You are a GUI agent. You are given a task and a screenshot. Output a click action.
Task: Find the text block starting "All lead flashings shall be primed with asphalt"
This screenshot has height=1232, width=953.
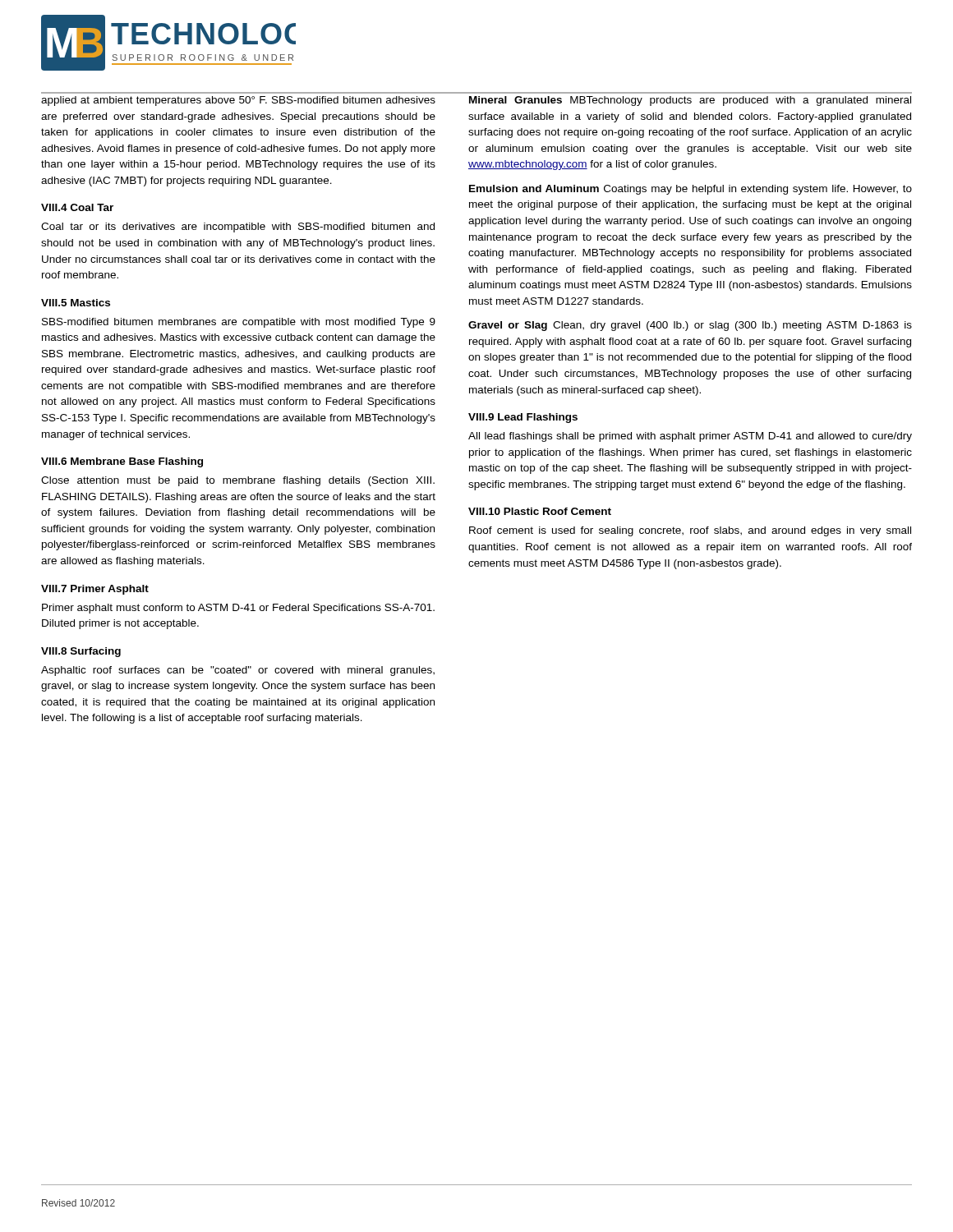click(690, 460)
